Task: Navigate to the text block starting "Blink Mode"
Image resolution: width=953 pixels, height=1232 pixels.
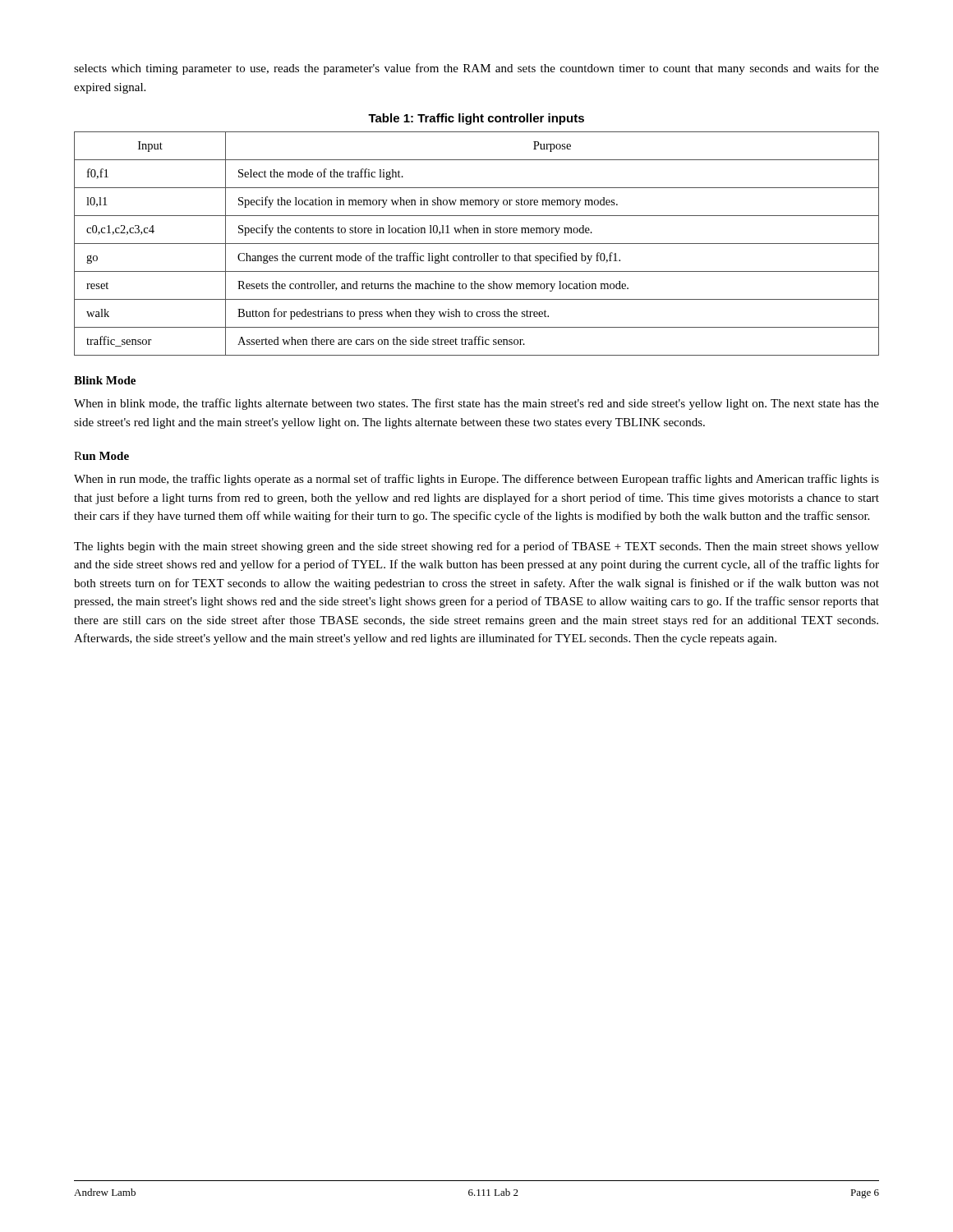Action: coord(105,380)
